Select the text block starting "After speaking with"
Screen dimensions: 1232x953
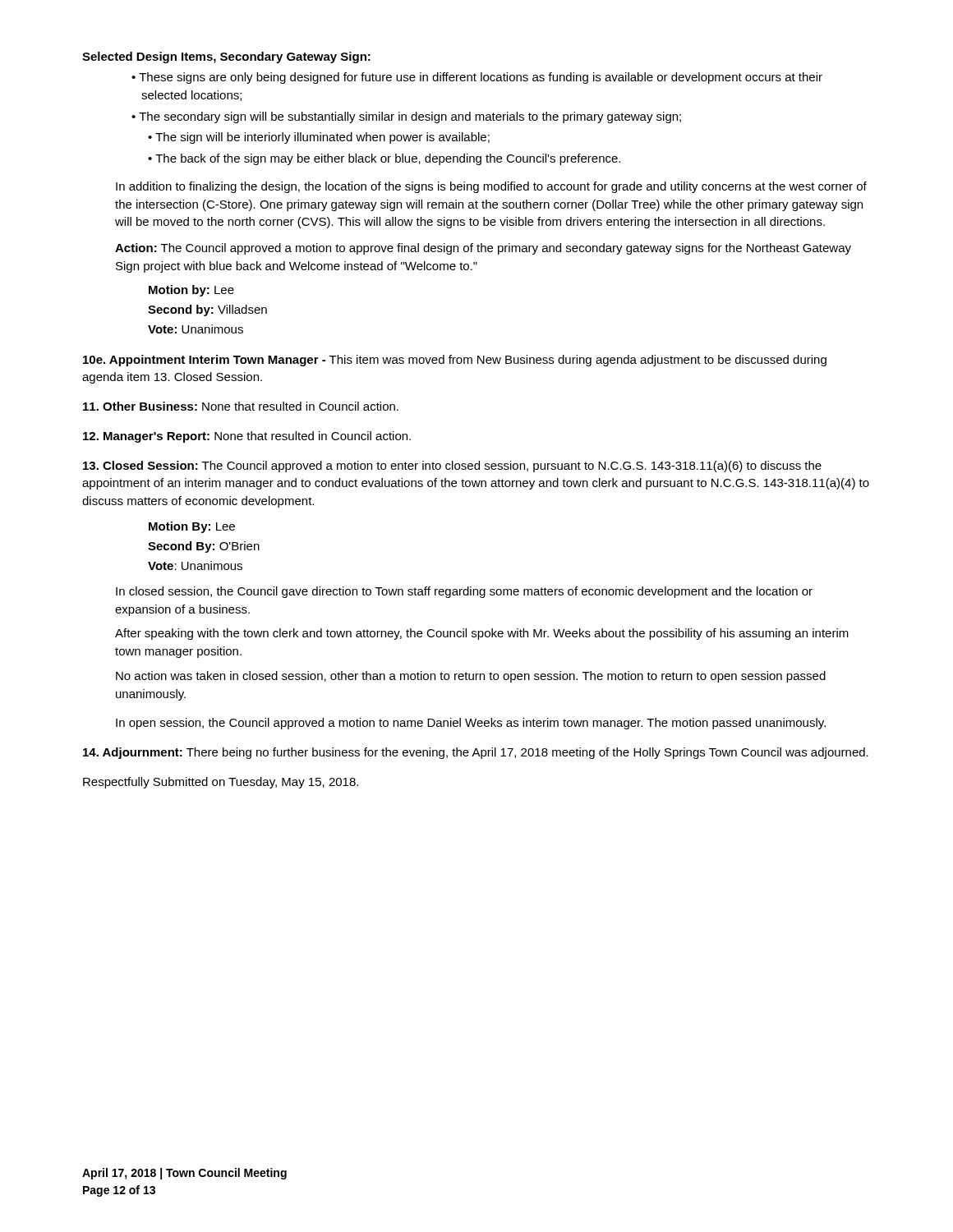(482, 642)
